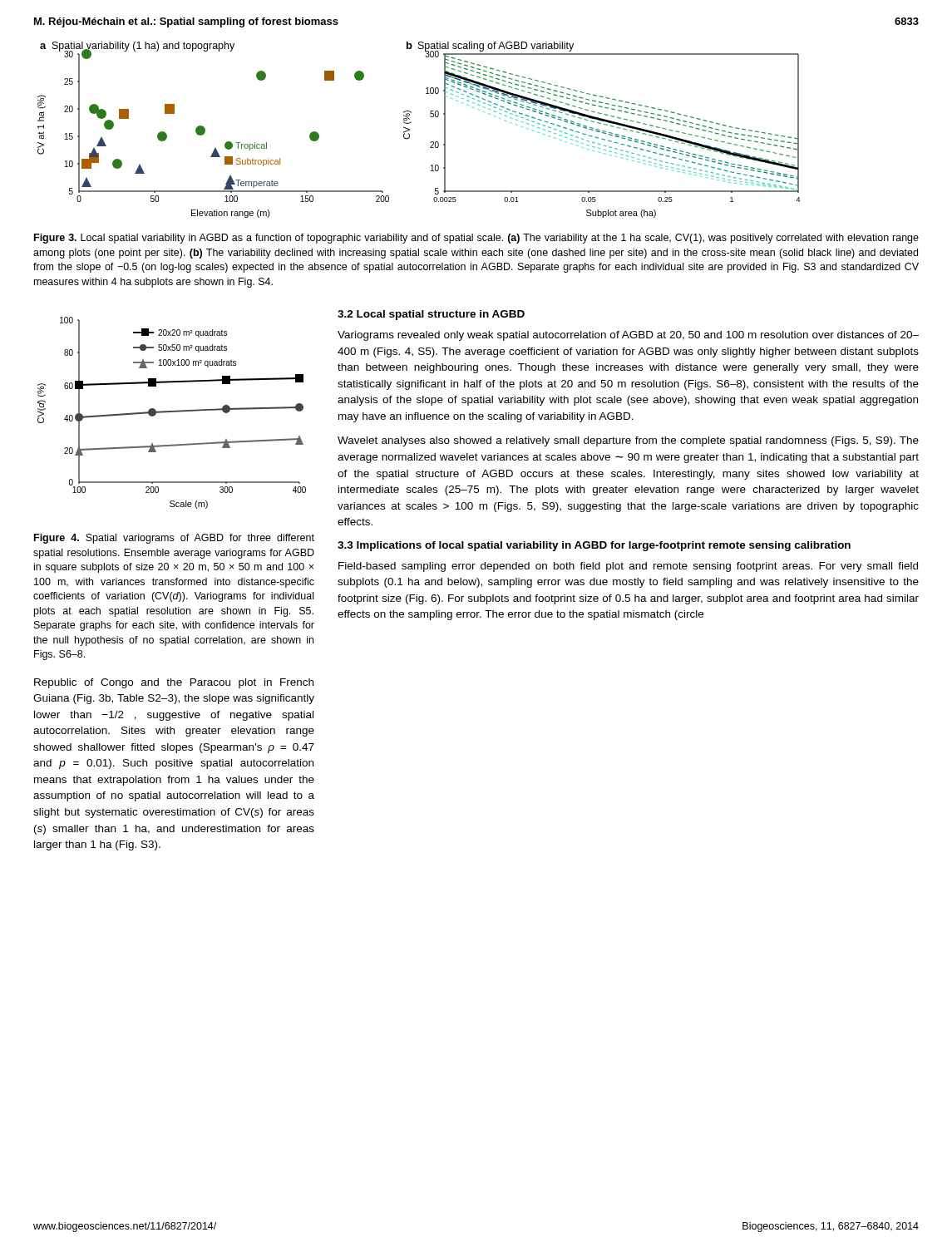The height and width of the screenshot is (1247, 952).
Task: Find the section header containing "3.3 Implications of local spatial variability in"
Action: tap(594, 545)
